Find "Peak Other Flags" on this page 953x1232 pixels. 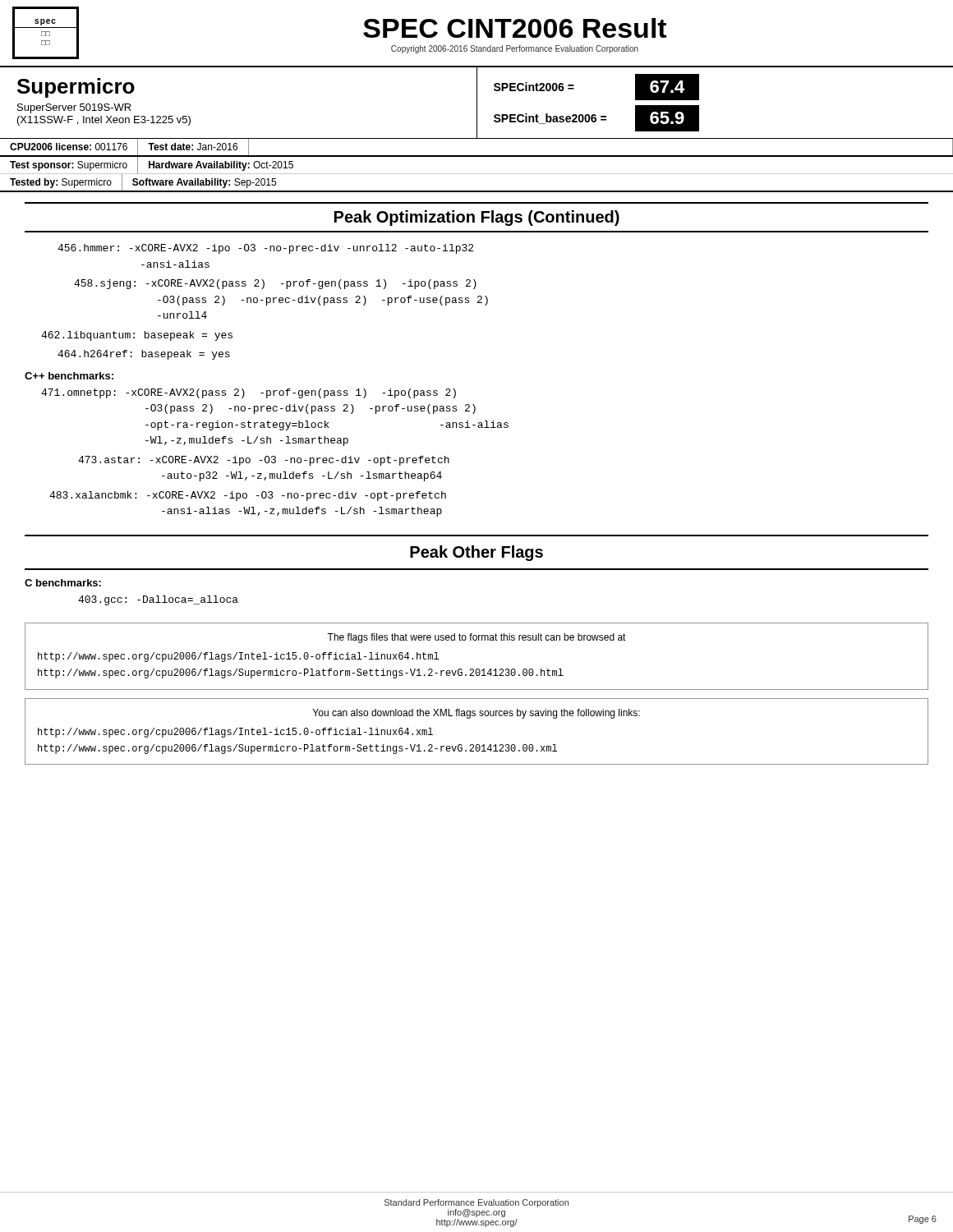pos(476,552)
